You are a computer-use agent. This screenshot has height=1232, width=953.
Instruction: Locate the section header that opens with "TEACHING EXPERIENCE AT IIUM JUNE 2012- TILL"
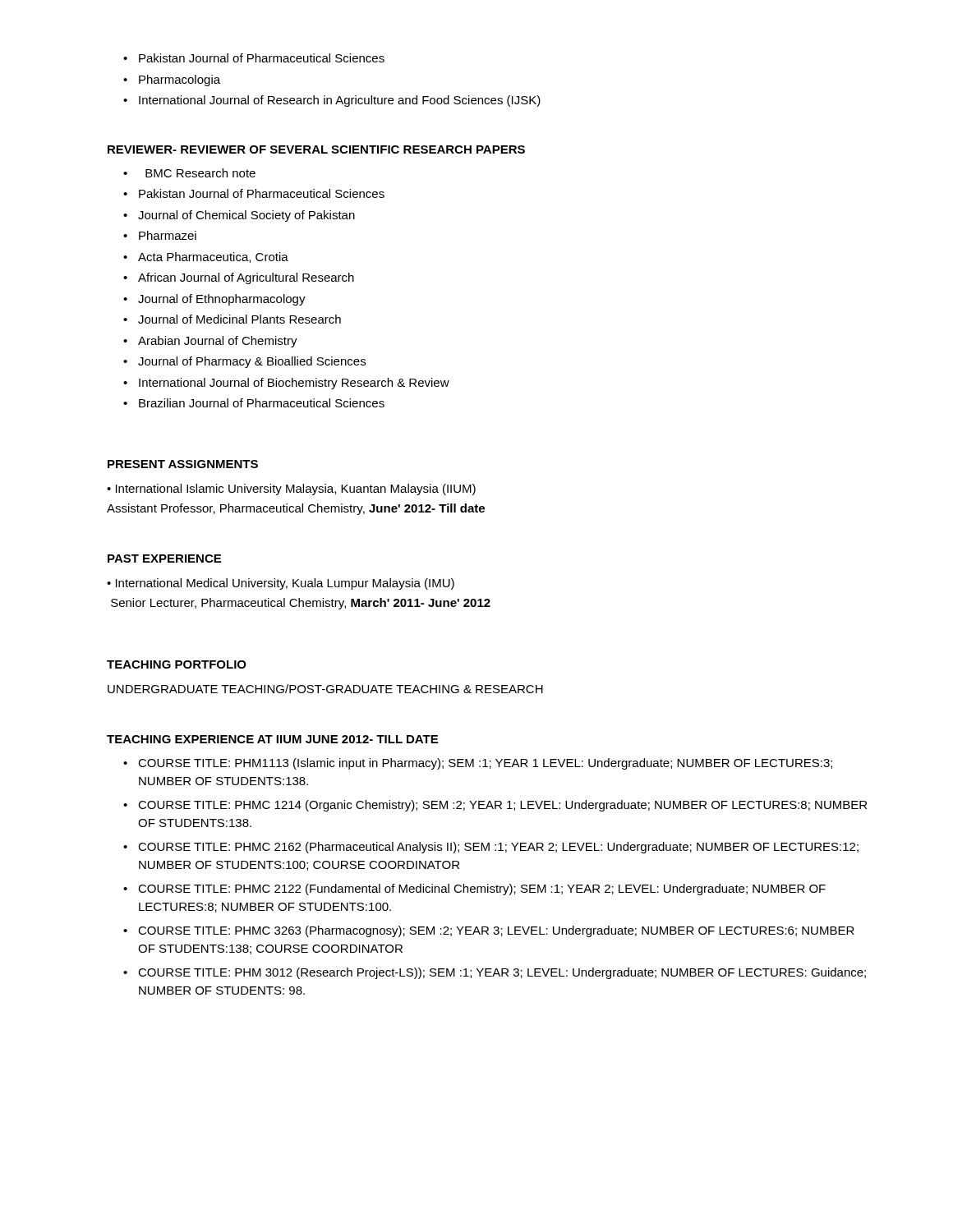click(273, 738)
